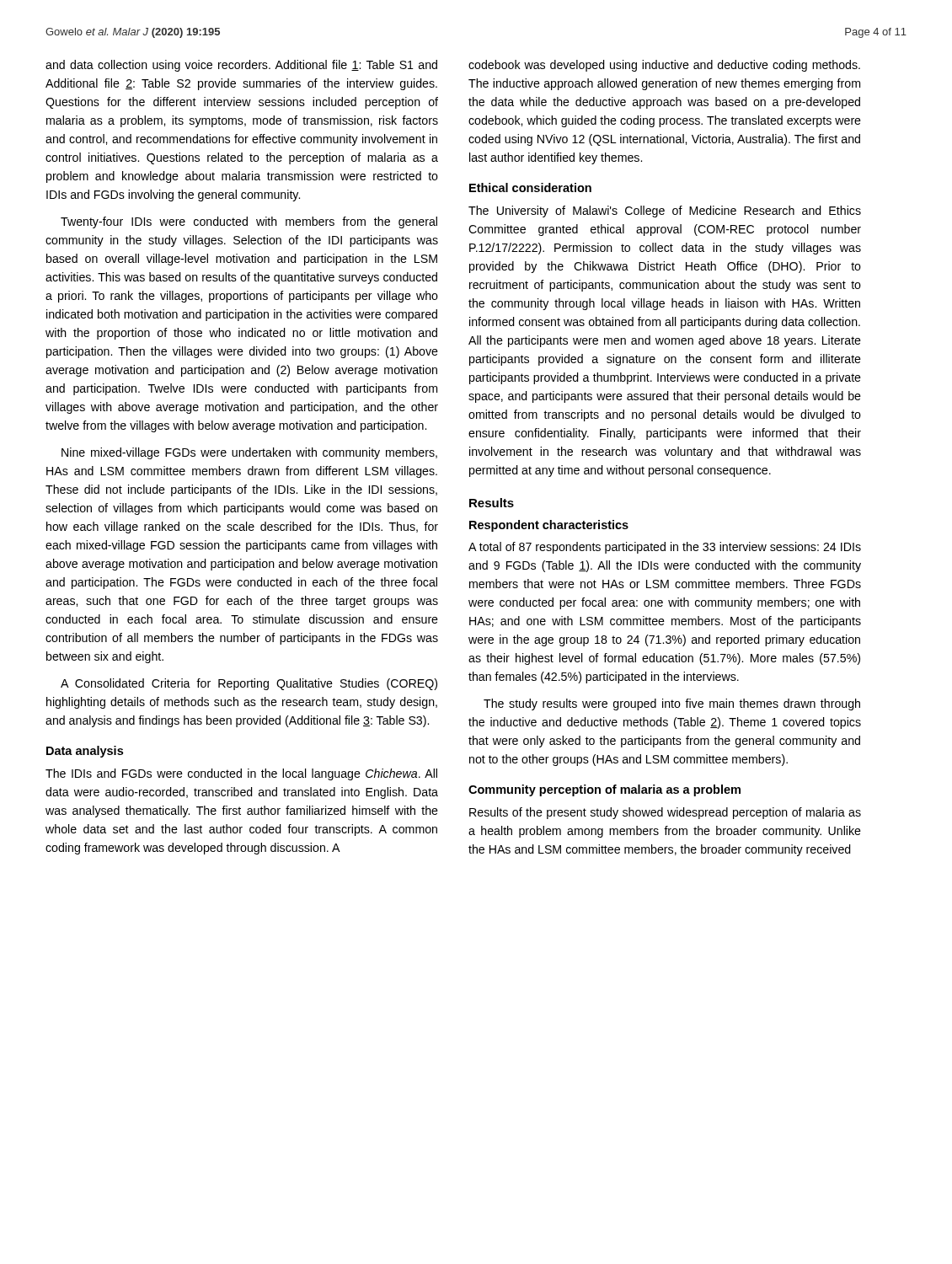
Task: Locate the block of text that opens with "The study results were grouped into"
Action: click(665, 732)
